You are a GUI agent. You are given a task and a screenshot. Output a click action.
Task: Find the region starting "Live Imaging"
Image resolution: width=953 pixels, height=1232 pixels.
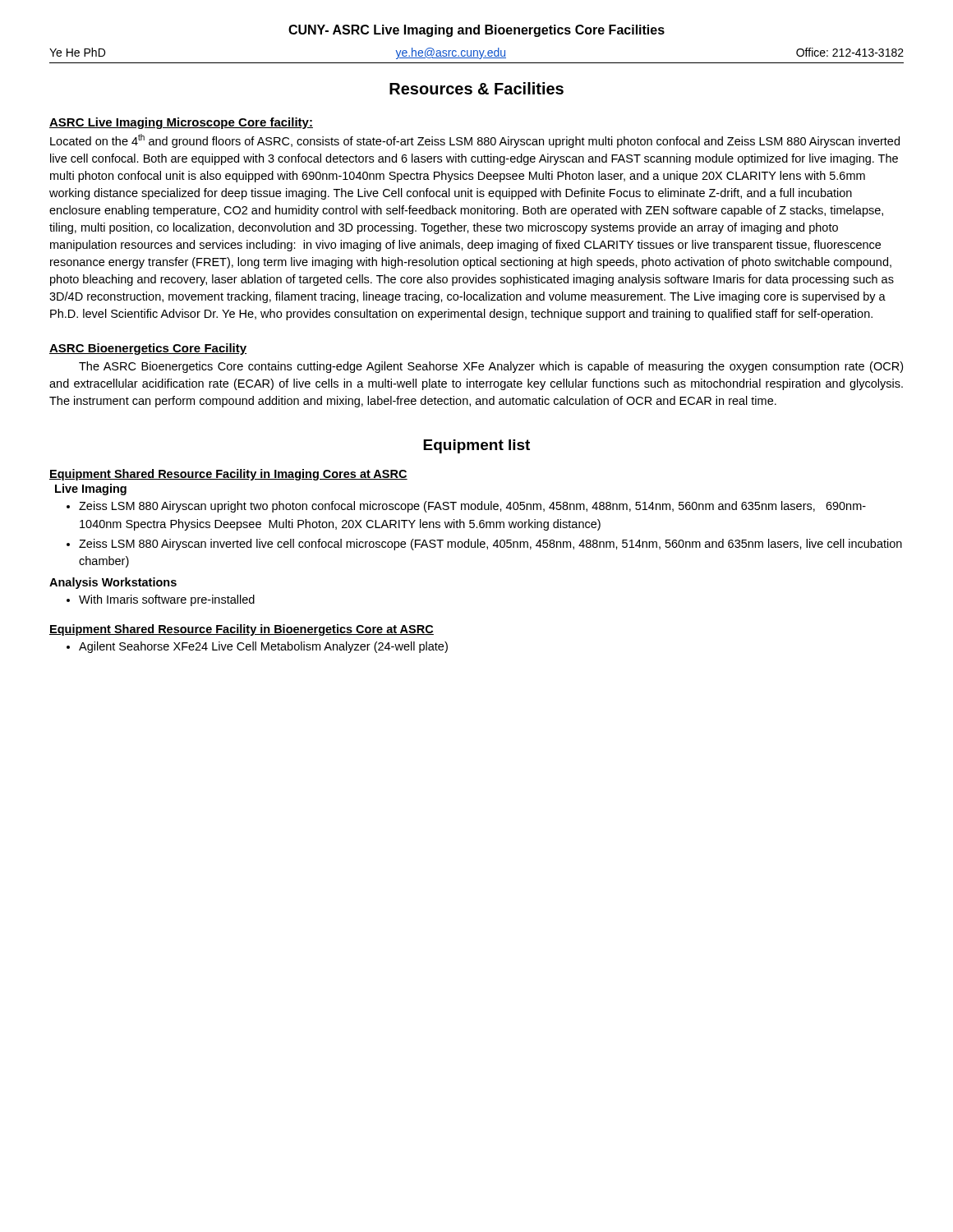(x=89, y=489)
